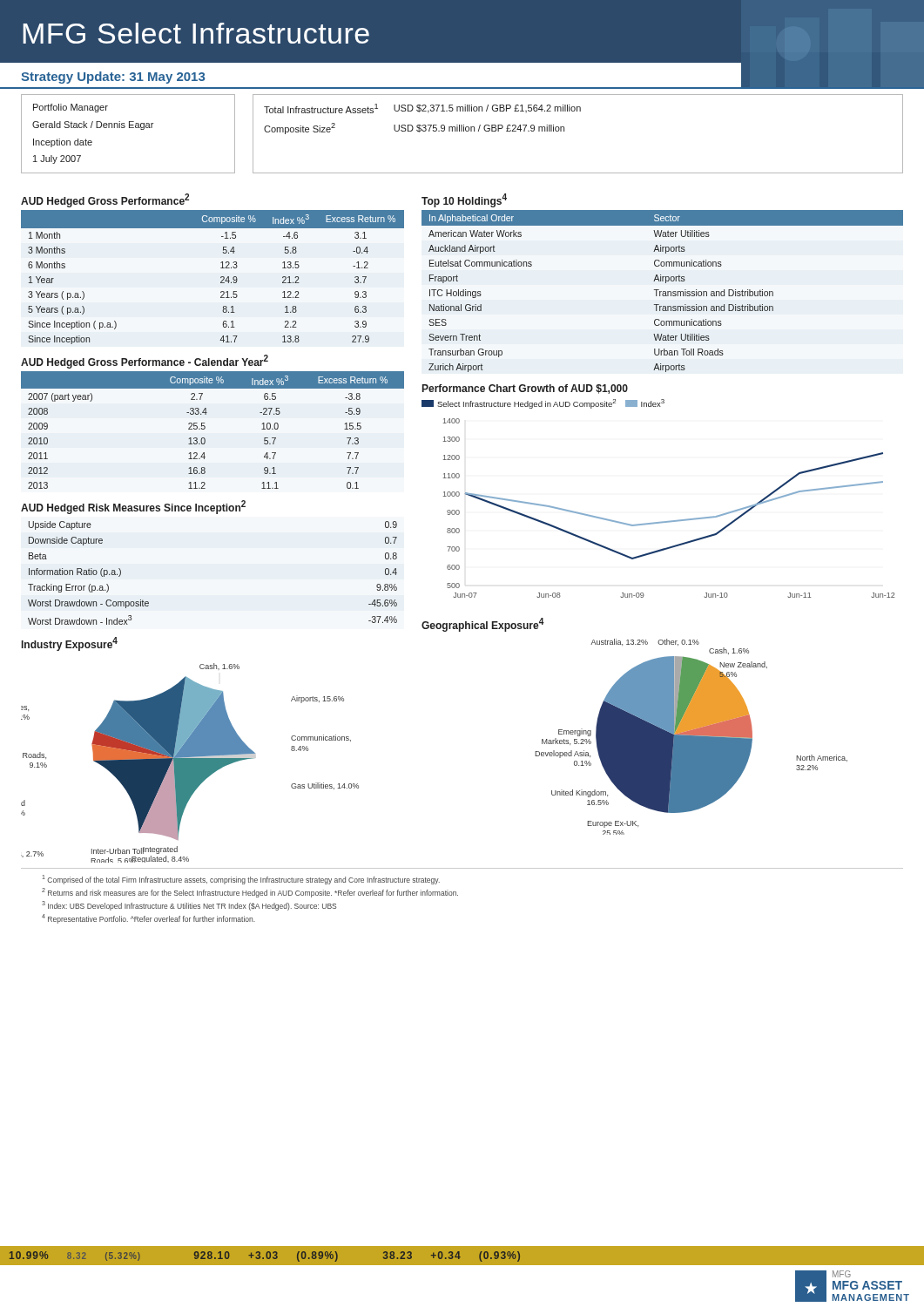Find "Industry Exposure4" on this page
Viewport: 924px width, 1307px height.
(69, 643)
